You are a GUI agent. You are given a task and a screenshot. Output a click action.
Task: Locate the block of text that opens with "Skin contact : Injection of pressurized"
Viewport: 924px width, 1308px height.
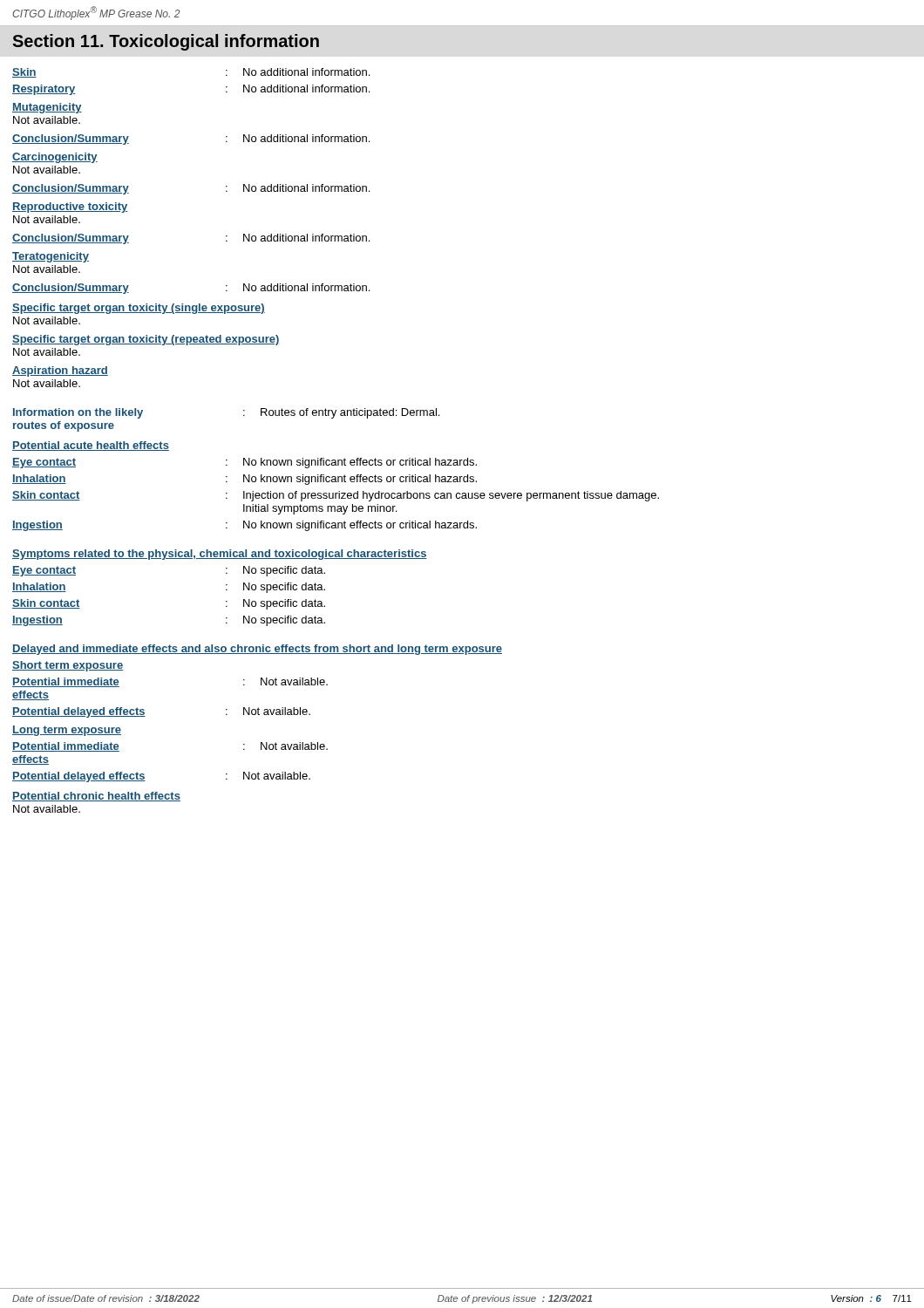pyautogui.click(x=462, y=501)
